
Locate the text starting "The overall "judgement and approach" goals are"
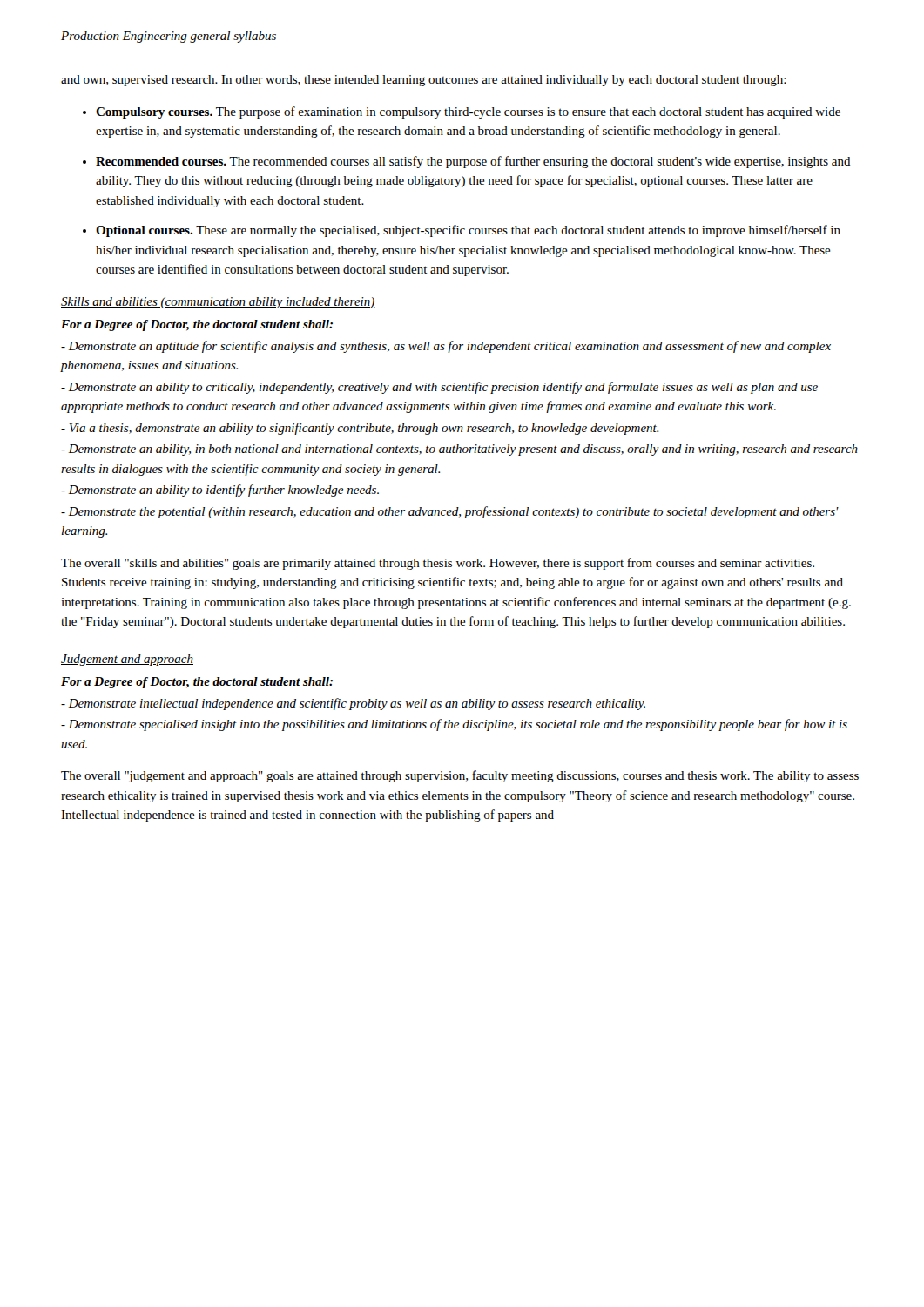click(x=462, y=795)
